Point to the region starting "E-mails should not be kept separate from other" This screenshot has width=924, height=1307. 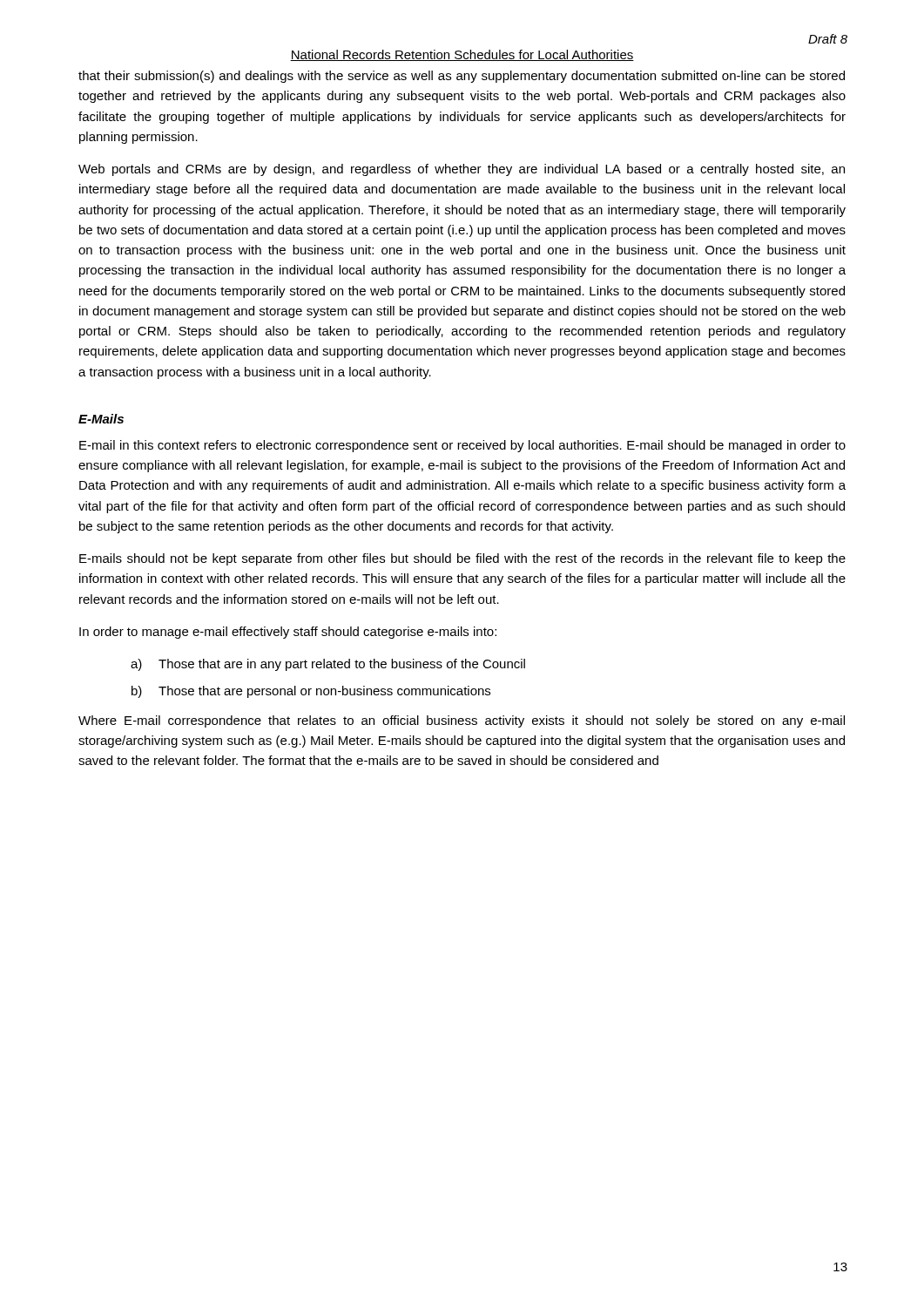462,578
